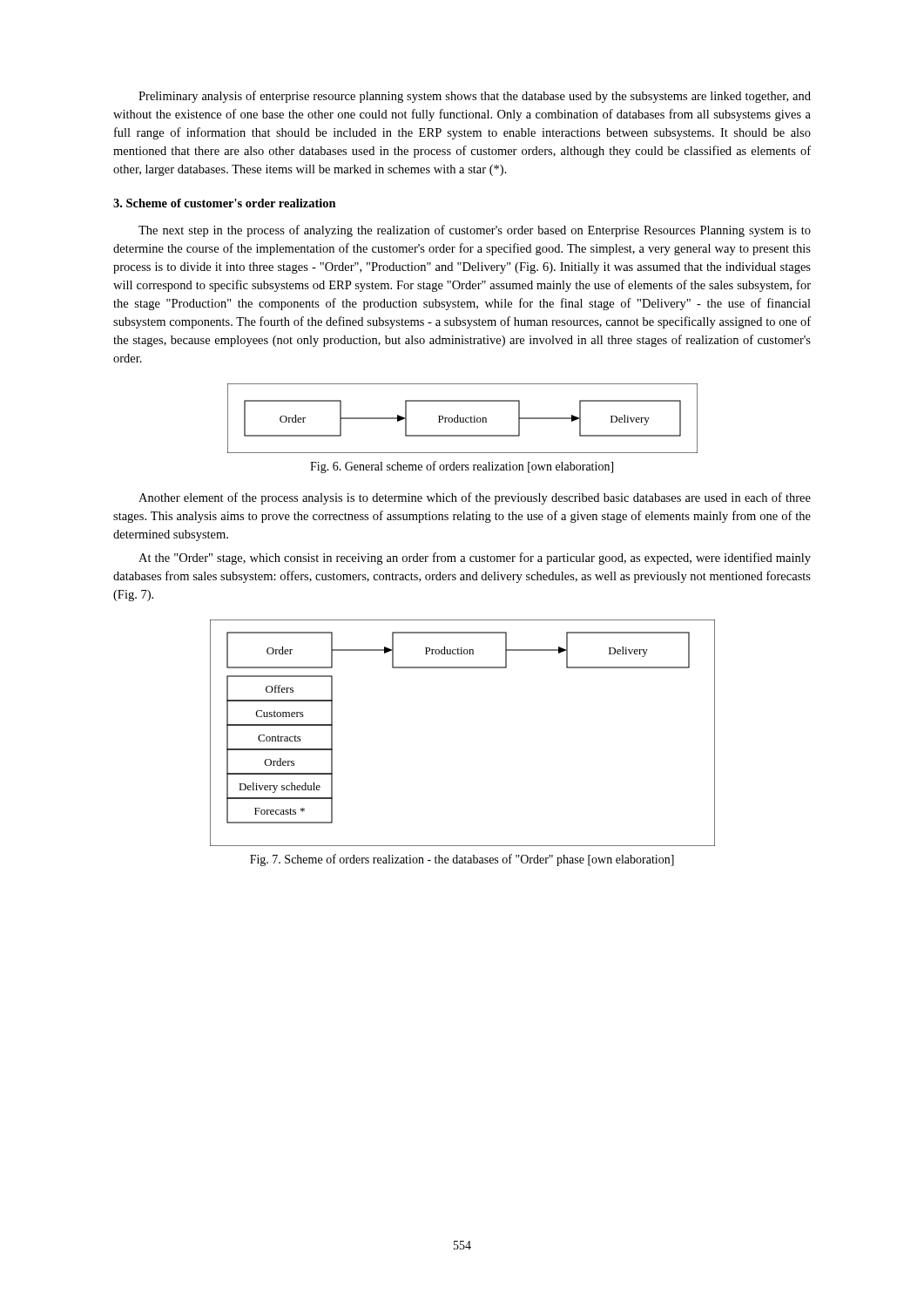Point to the caption beginning "Fig. 6. General scheme of orders realization"
Viewport: 924px width, 1307px height.
point(462,467)
